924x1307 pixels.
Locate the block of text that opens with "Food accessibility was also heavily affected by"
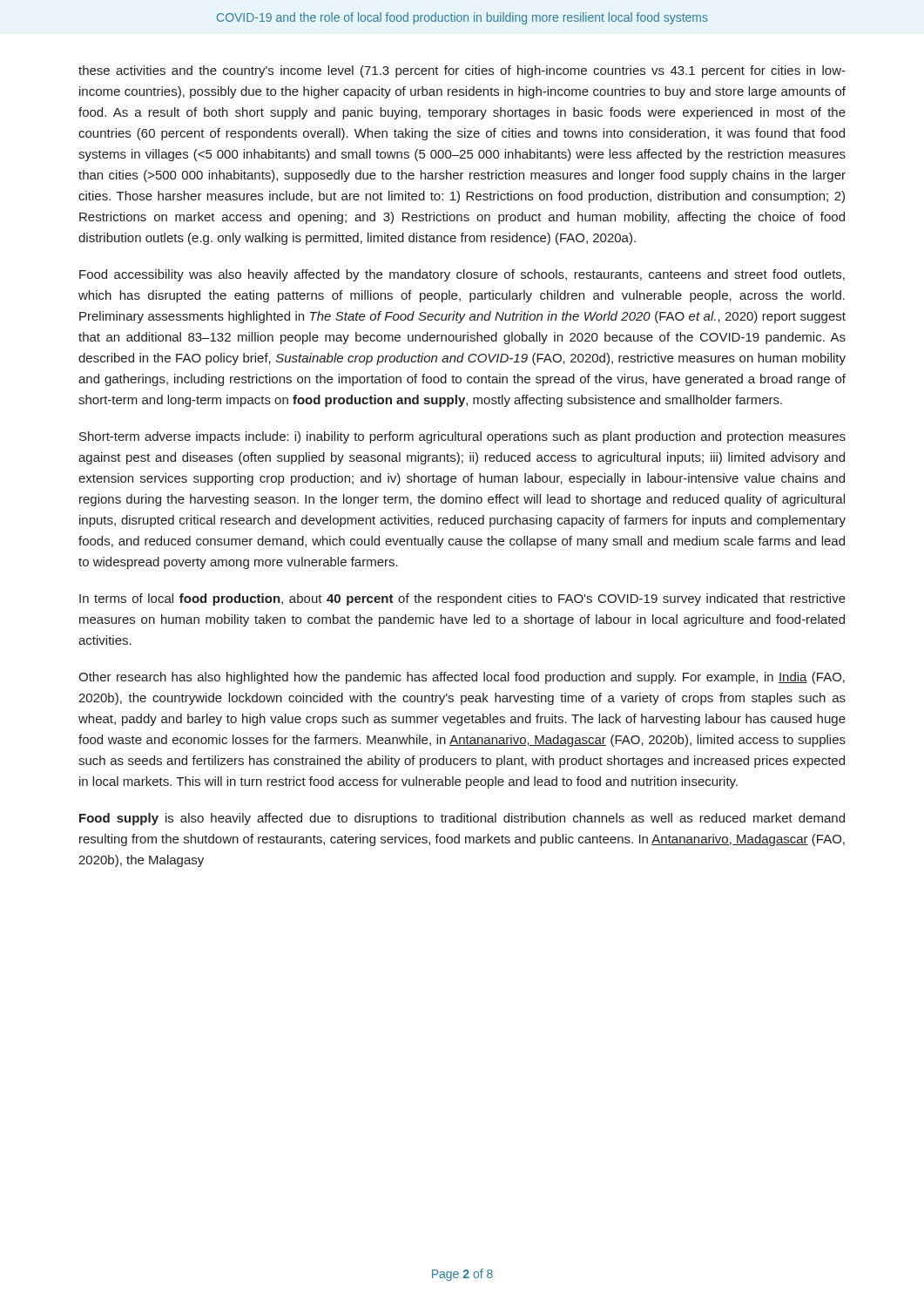point(462,337)
